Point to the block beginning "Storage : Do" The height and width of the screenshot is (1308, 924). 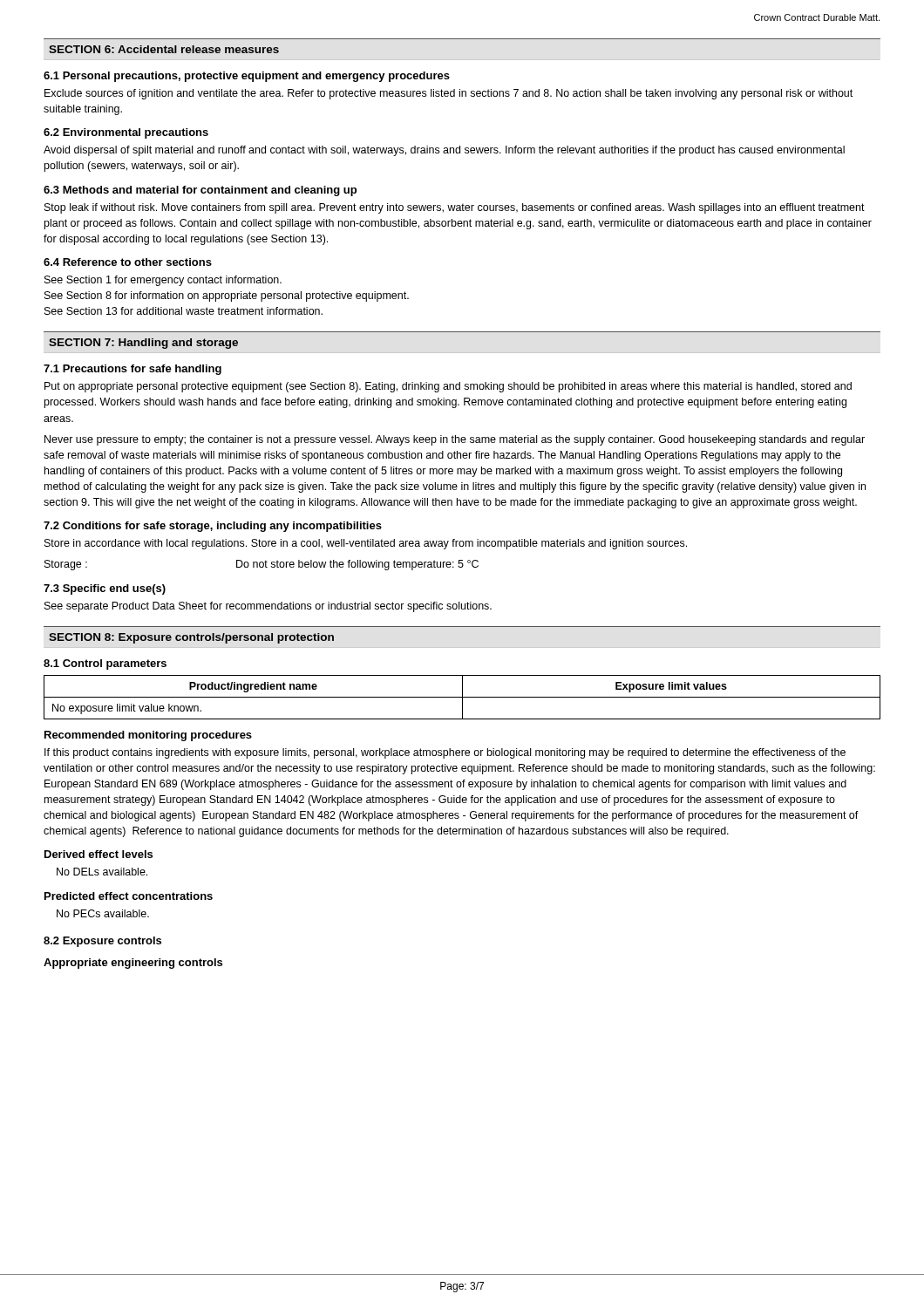click(462, 565)
